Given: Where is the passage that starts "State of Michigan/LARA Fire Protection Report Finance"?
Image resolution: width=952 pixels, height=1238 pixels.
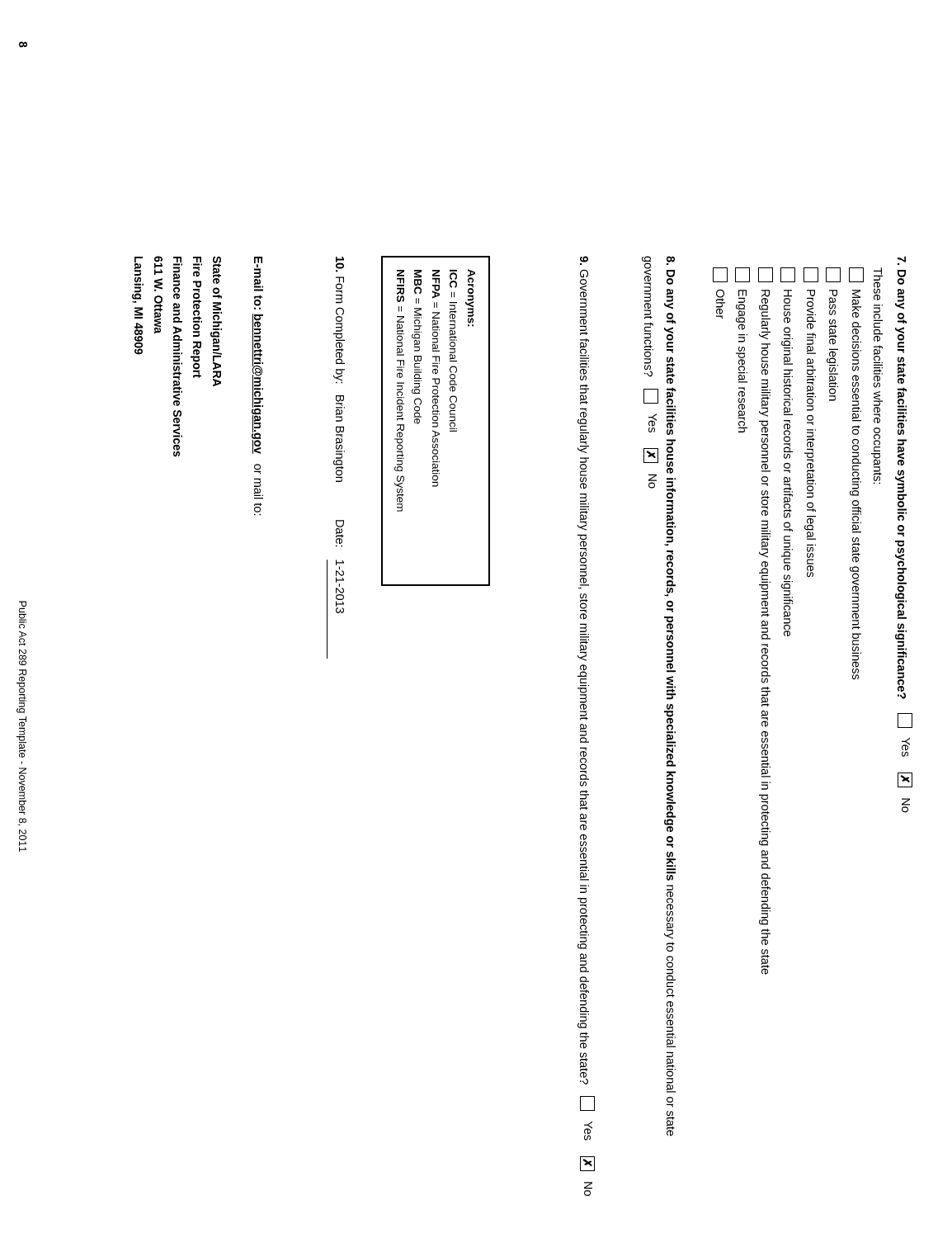Looking at the screenshot, I should (x=178, y=356).
